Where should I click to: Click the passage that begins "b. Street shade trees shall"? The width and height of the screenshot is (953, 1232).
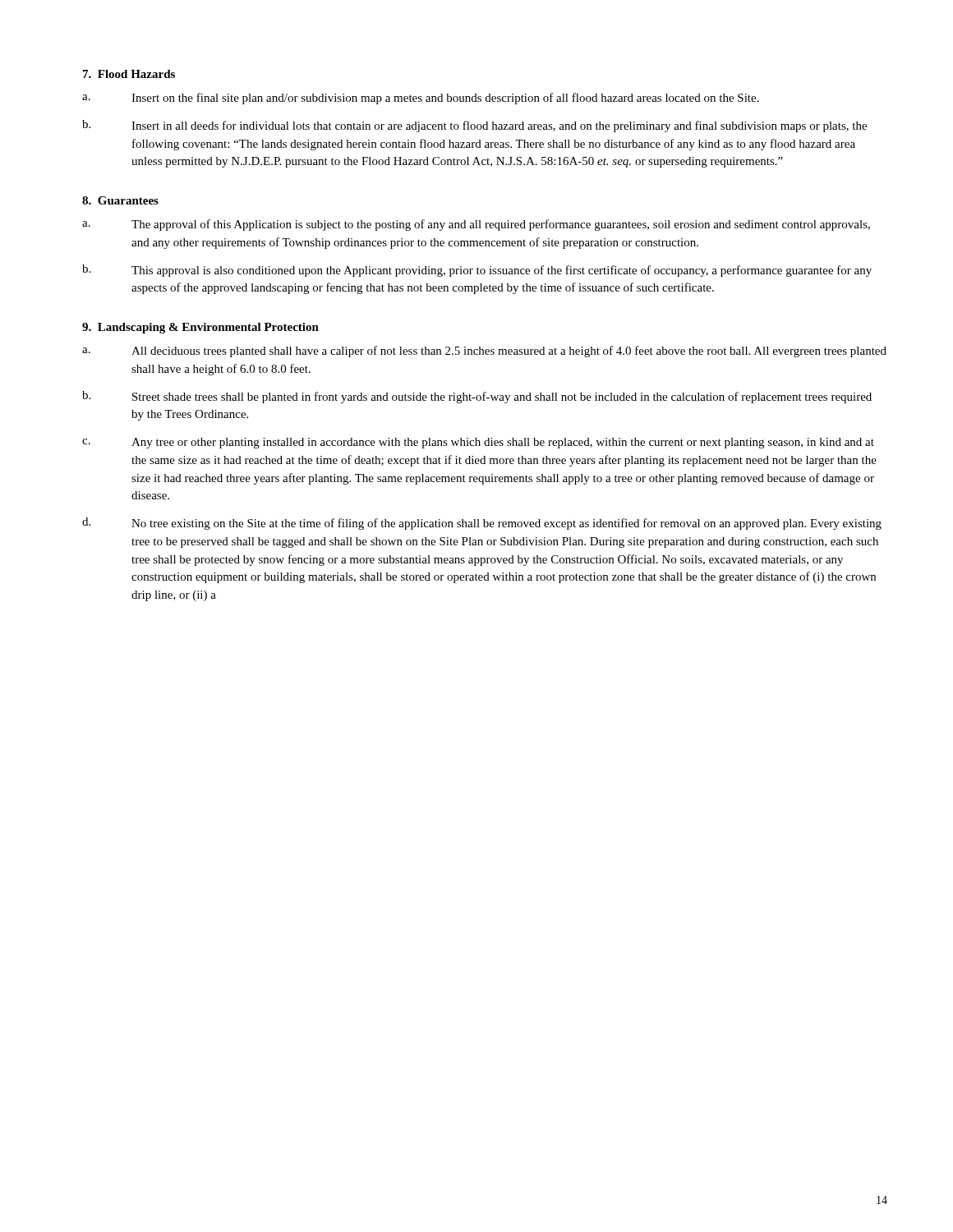click(485, 406)
